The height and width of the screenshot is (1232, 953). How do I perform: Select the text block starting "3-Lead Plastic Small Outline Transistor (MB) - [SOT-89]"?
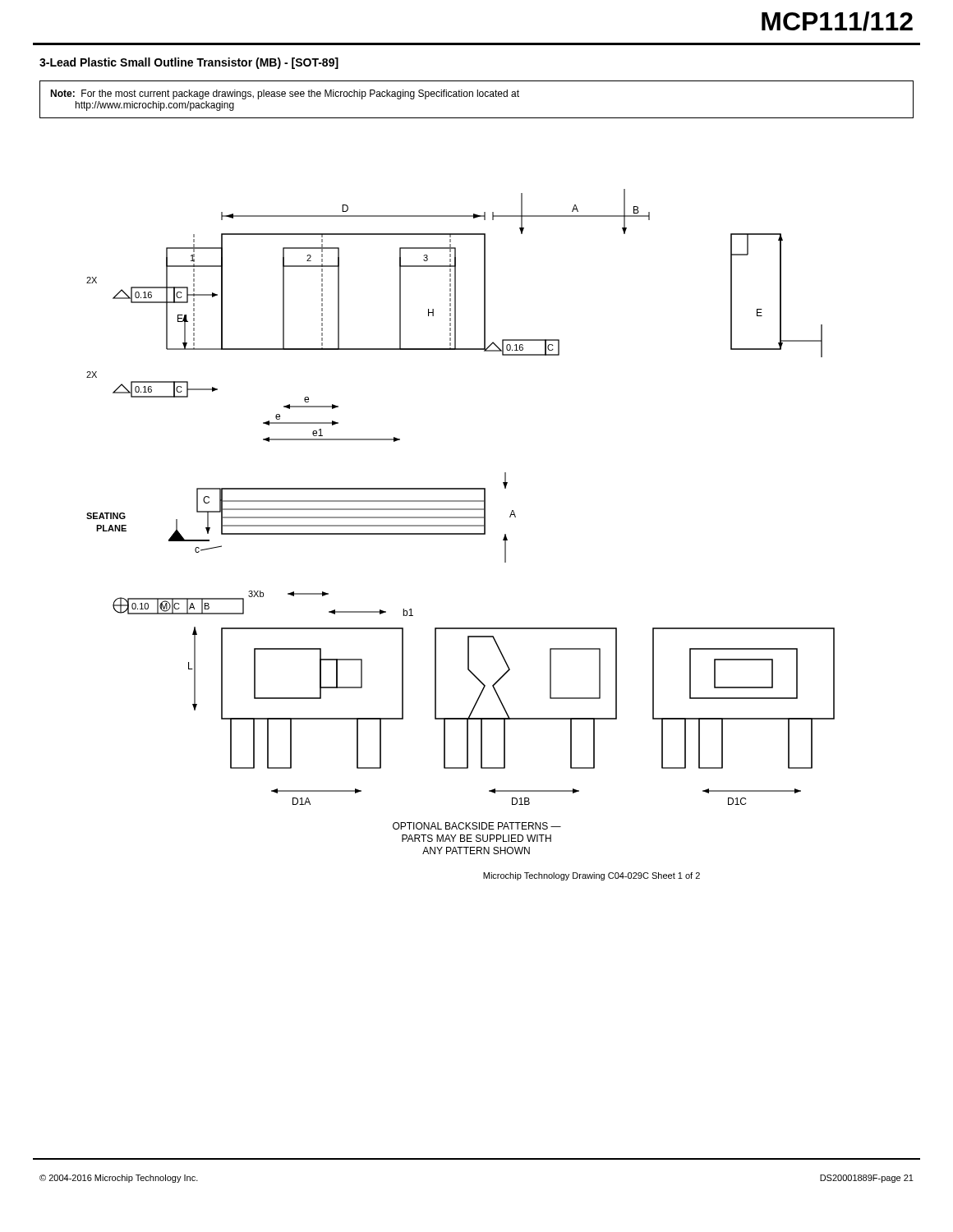click(x=189, y=62)
